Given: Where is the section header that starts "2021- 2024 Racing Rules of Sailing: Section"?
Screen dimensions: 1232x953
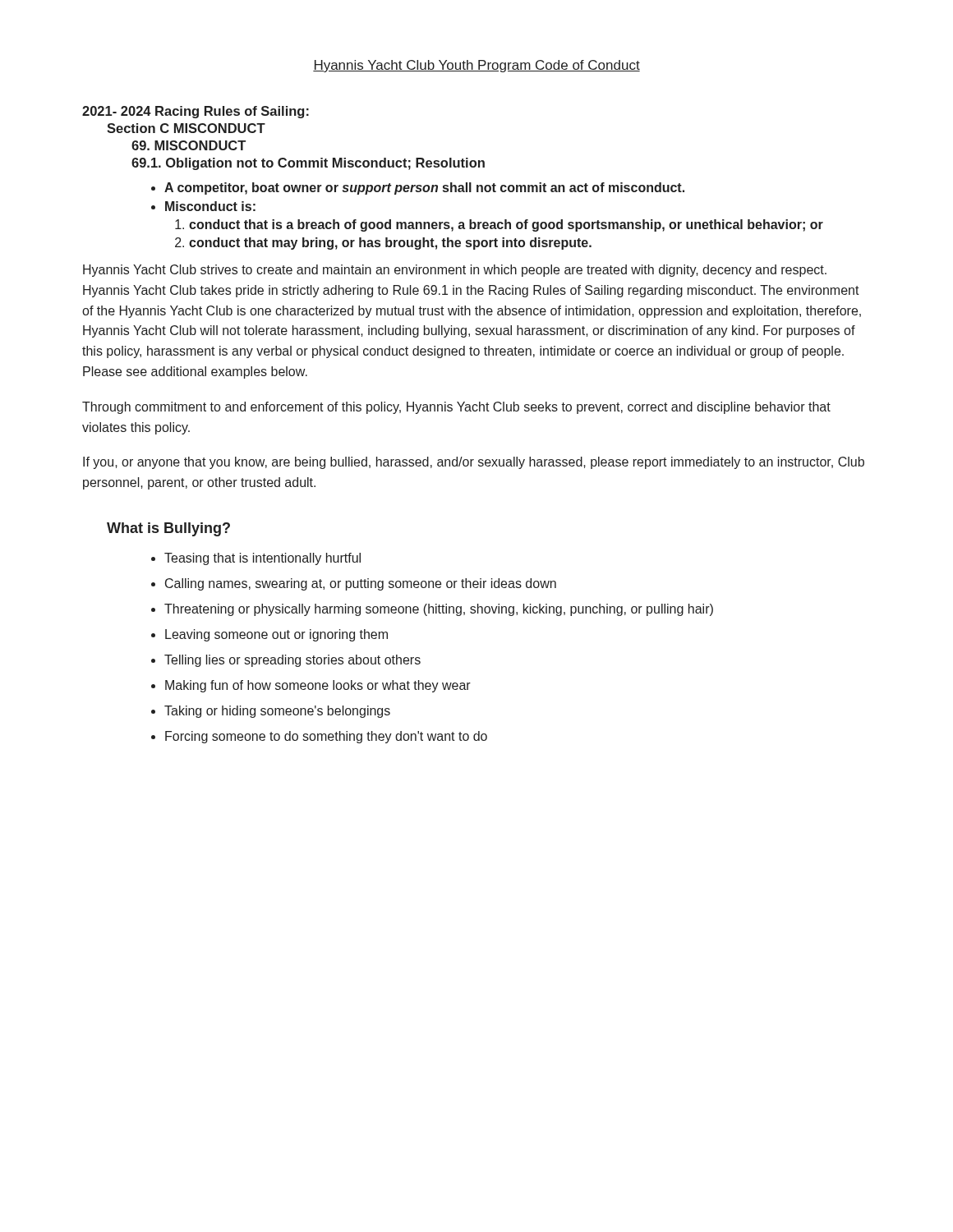Looking at the screenshot, I should pos(196,112).
